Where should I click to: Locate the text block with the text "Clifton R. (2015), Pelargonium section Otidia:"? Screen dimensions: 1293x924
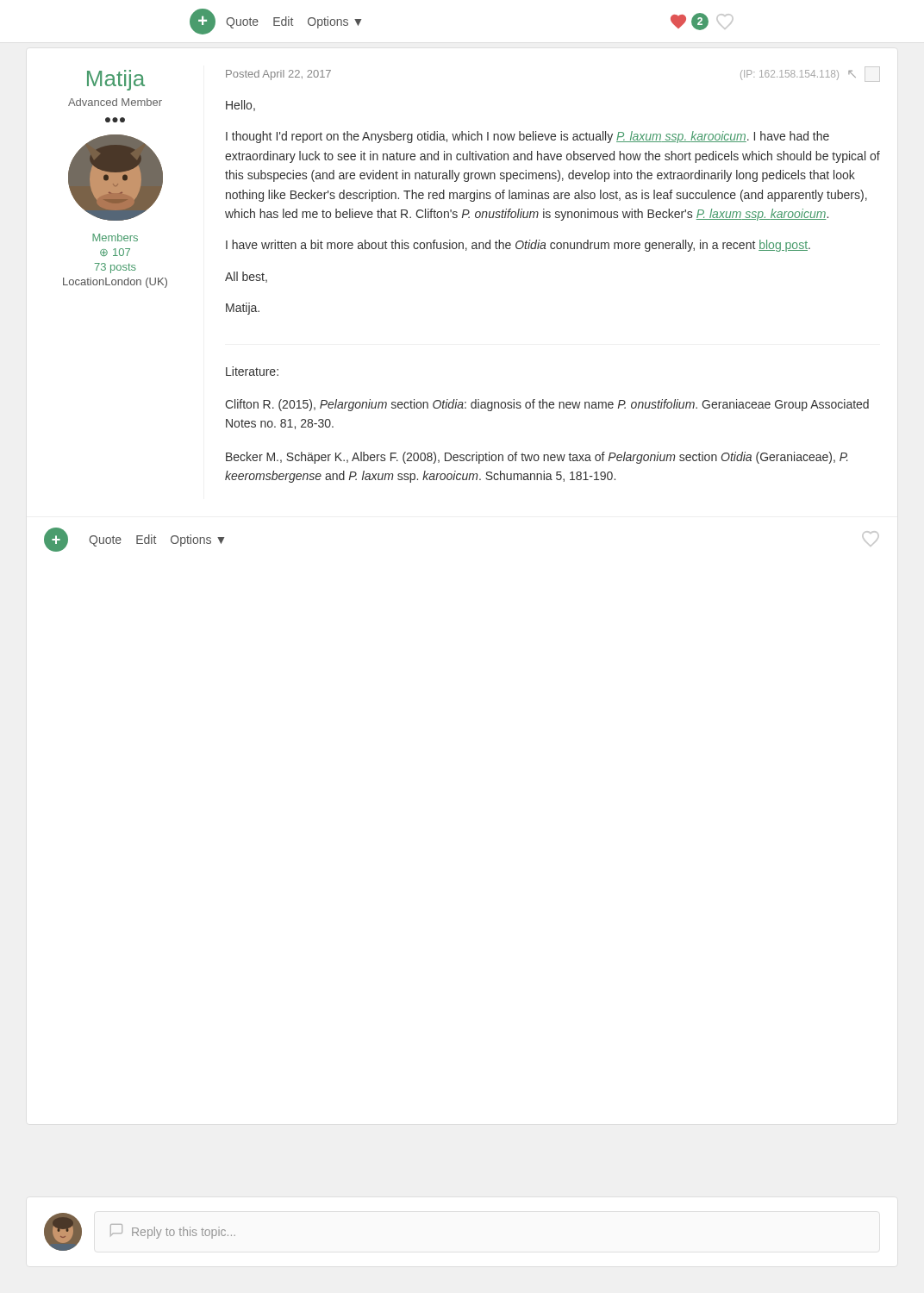tap(553, 414)
